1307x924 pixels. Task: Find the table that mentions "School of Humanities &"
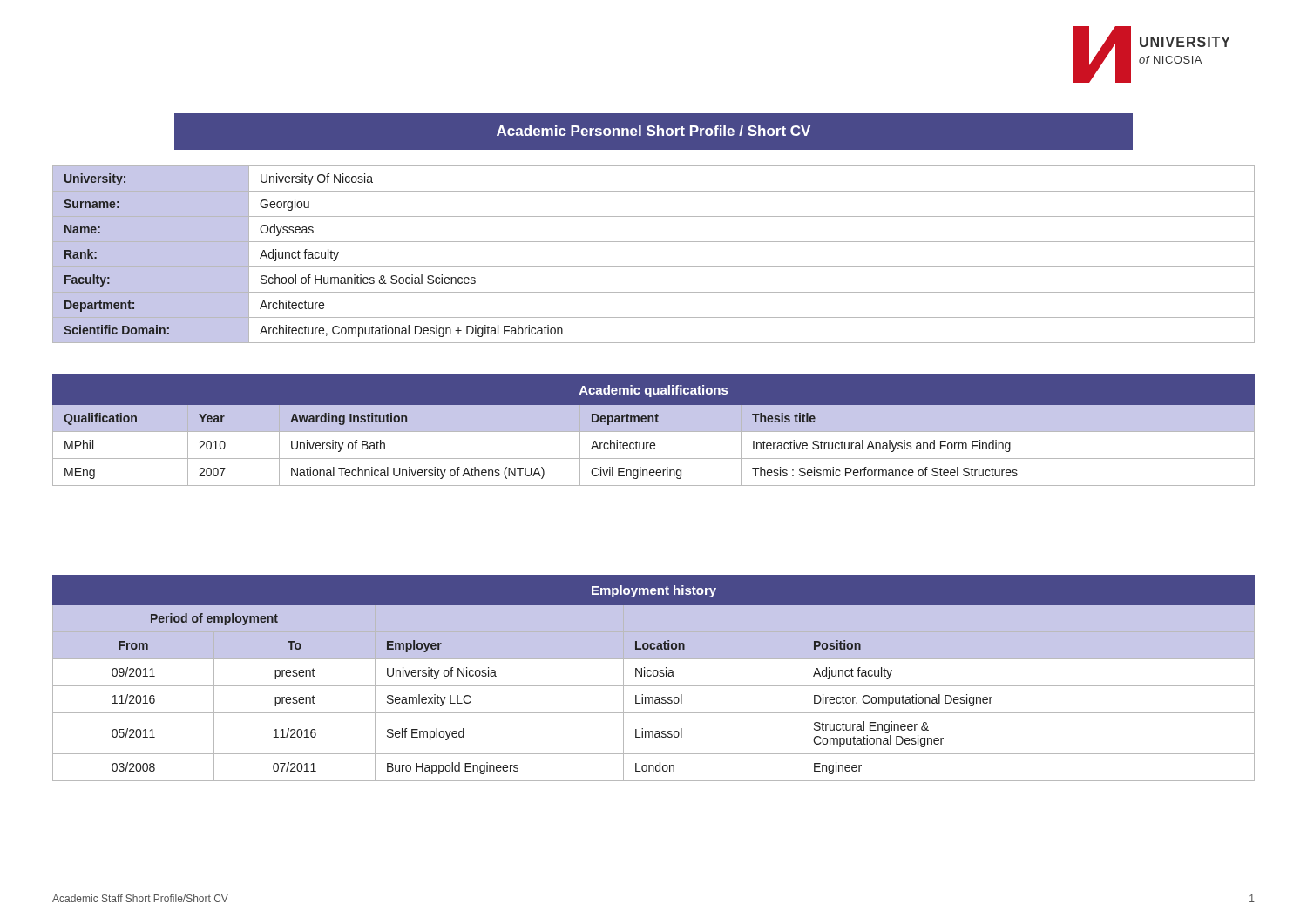pos(654,254)
